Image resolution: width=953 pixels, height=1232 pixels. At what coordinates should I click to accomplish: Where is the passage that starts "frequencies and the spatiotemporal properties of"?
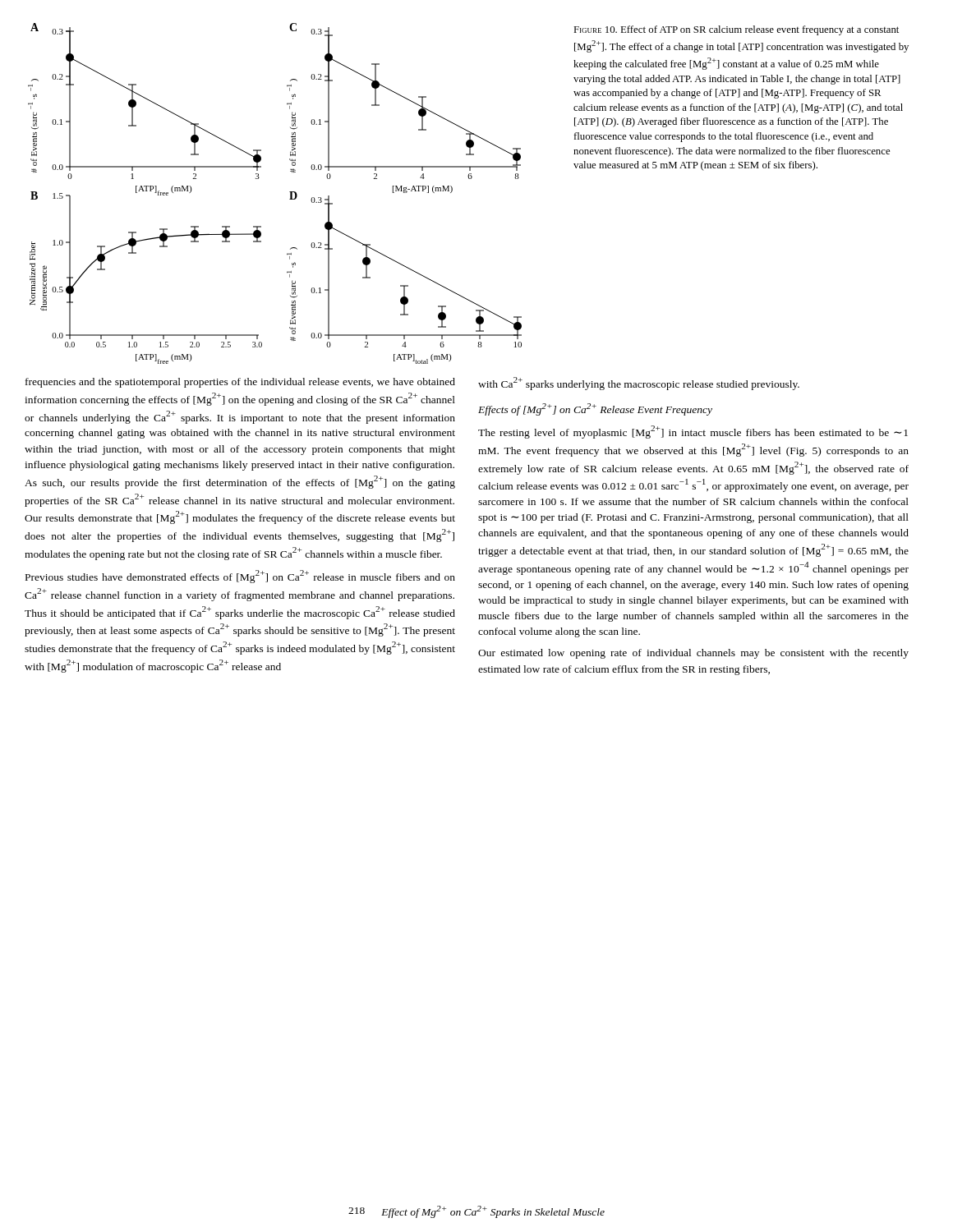point(240,524)
